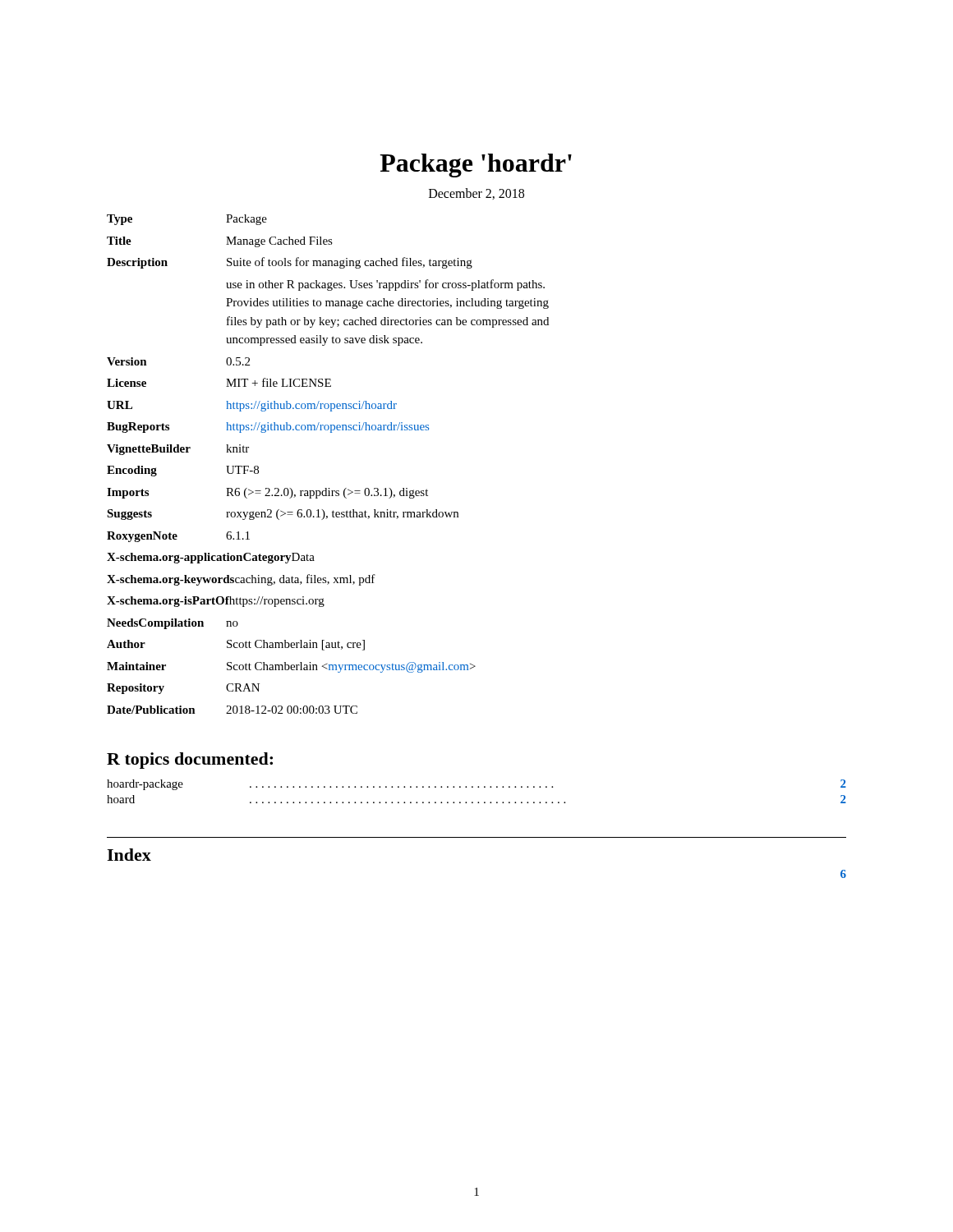Point to "Package 'hoardr'"
Image resolution: width=953 pixels, height=1232 pixels.
click(476, 163)
